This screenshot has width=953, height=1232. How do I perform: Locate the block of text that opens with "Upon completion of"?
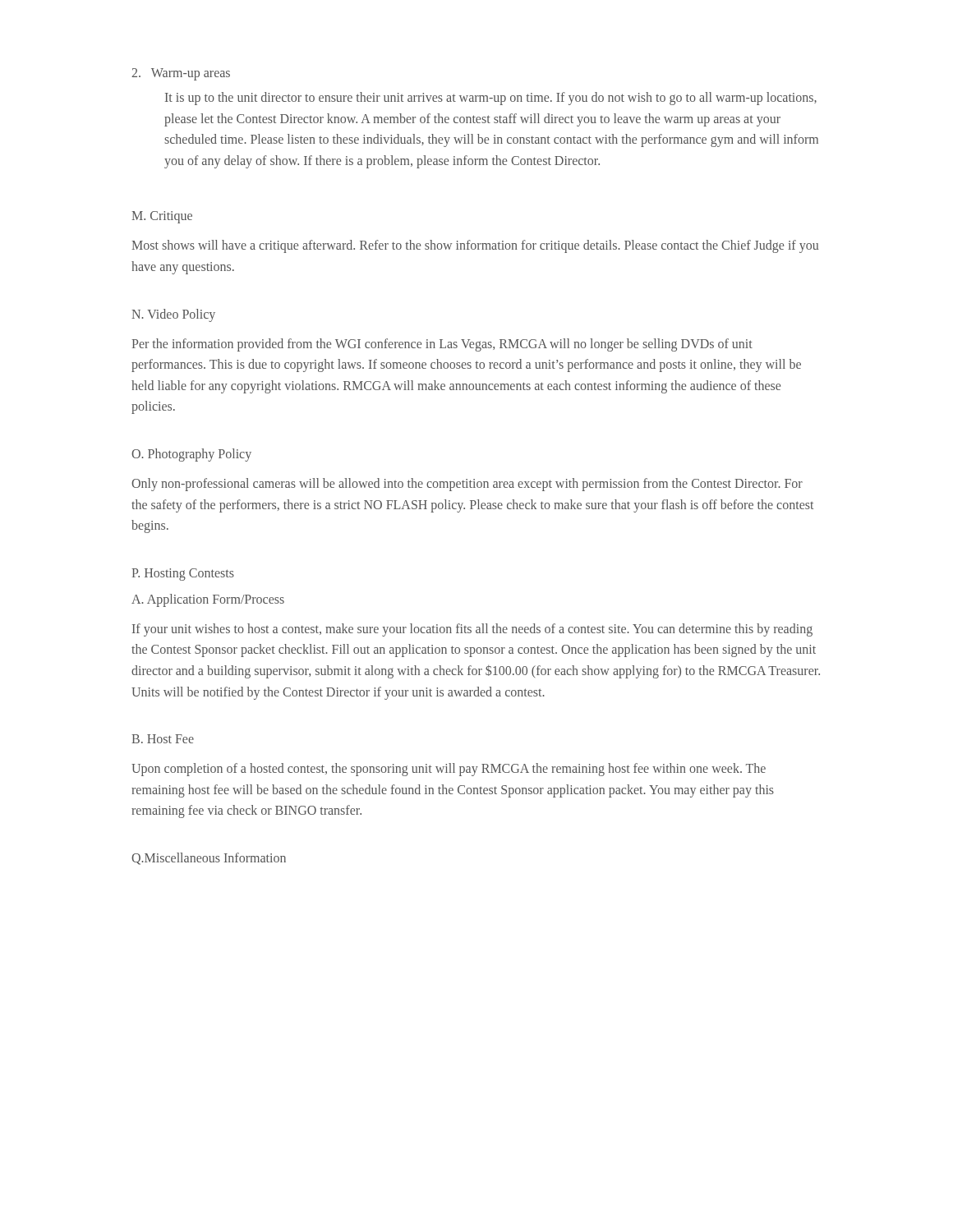pos(453,789)
